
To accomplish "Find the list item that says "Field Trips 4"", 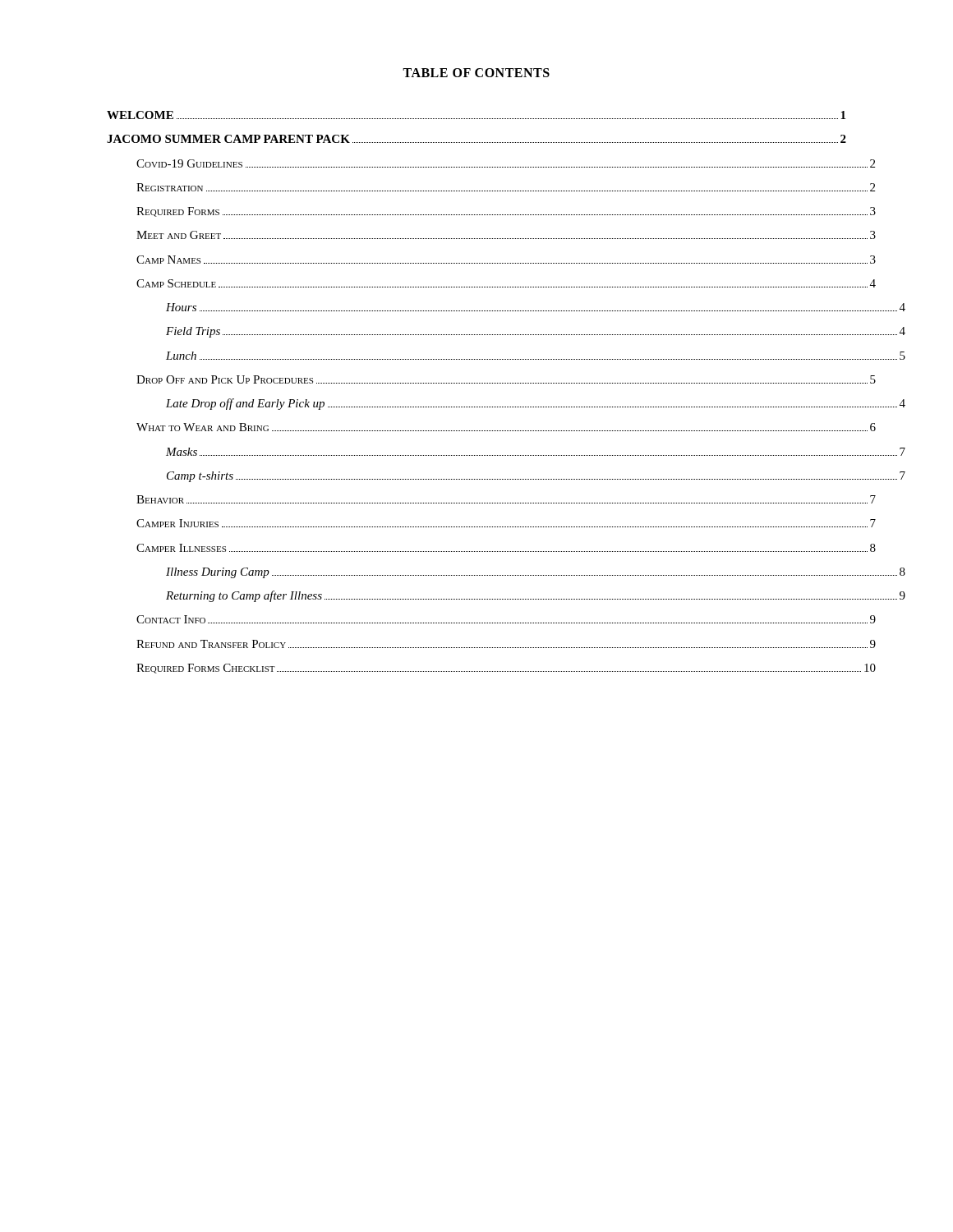I will point(536,332).
